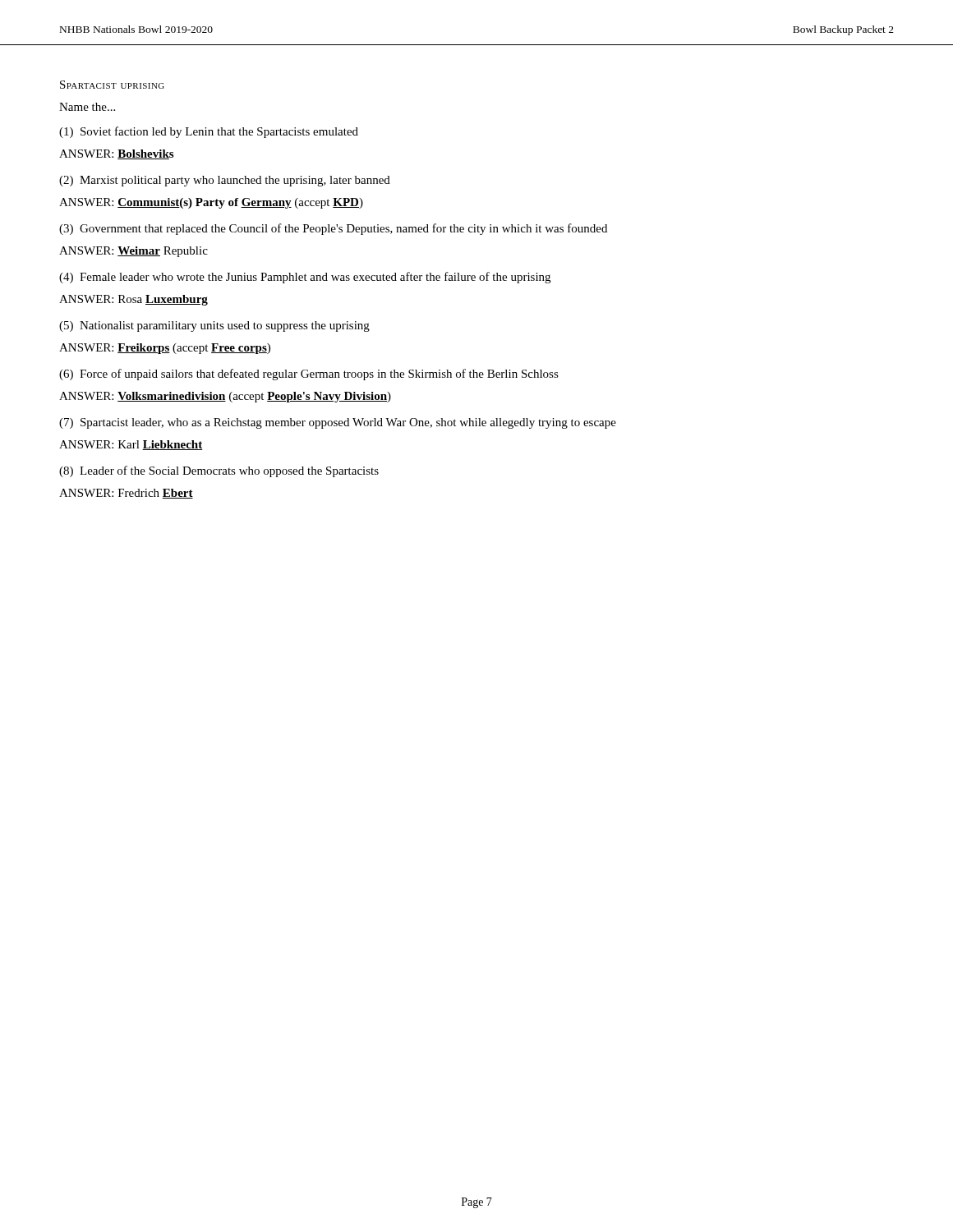Find the list item with the text "(3) Government that replaced the Council"
The width and height of the screenshot is (953, 1232).
tap(333, 228)
